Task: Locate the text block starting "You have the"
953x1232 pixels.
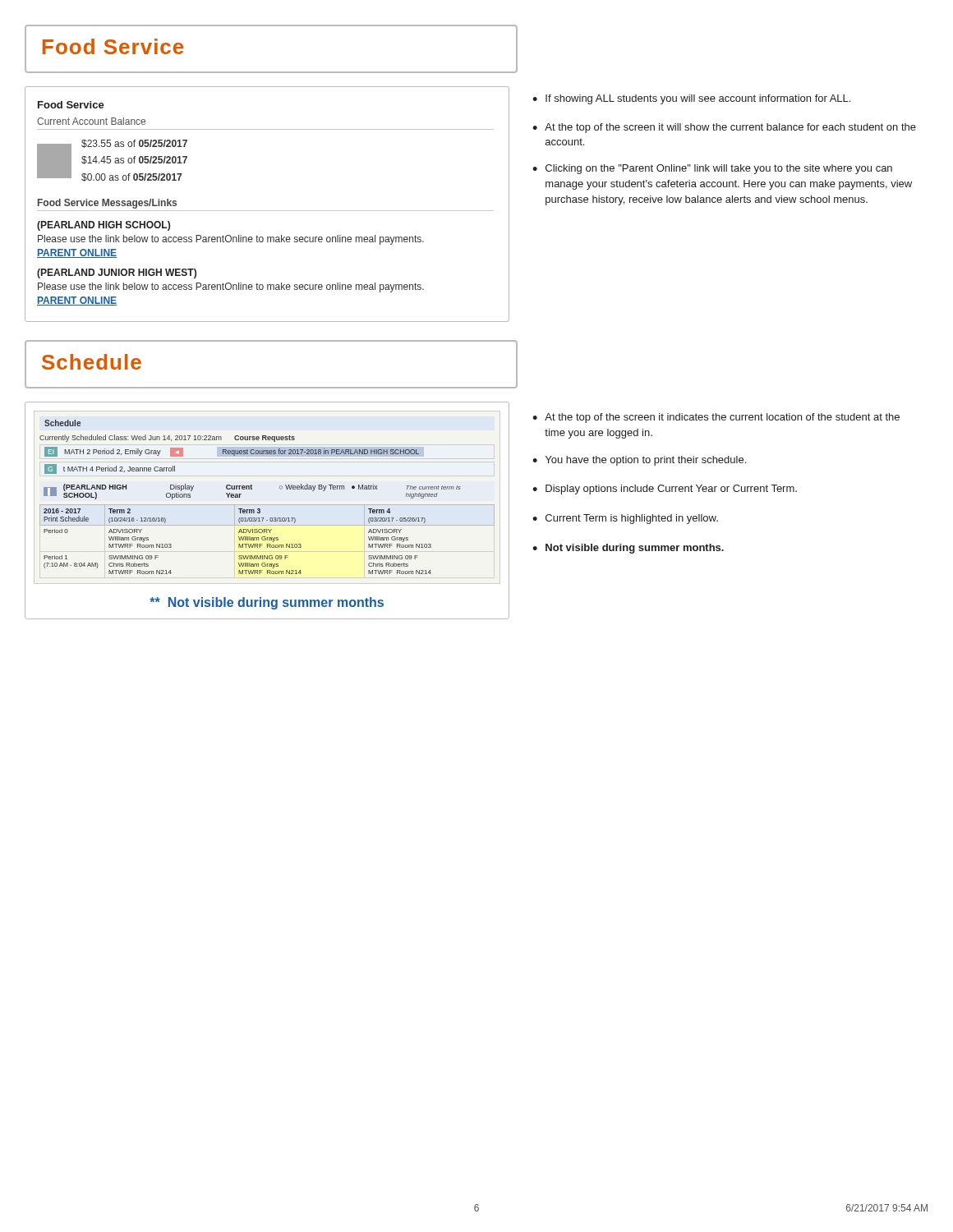Action: point(646,459)
